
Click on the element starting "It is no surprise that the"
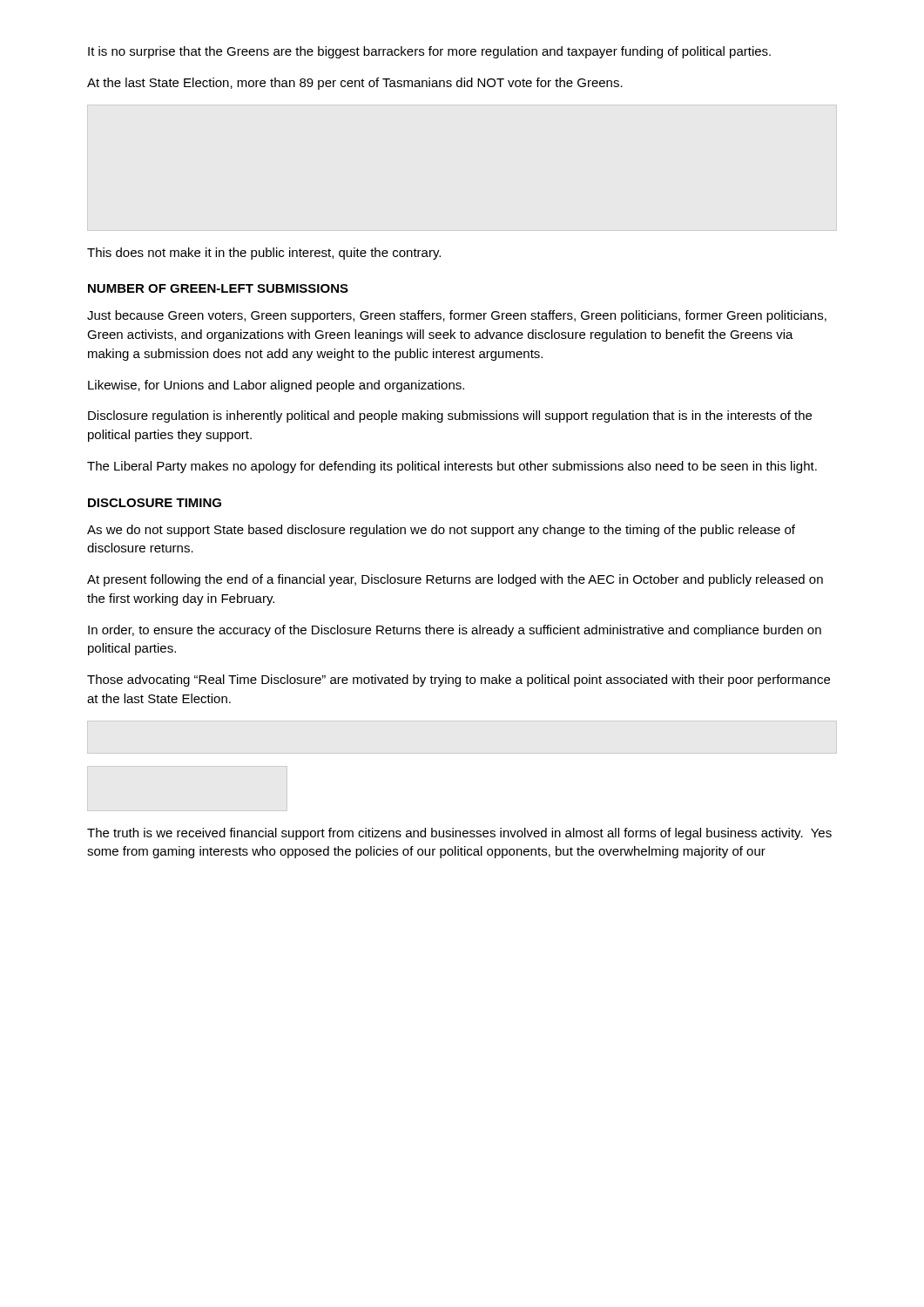[429, 51]
